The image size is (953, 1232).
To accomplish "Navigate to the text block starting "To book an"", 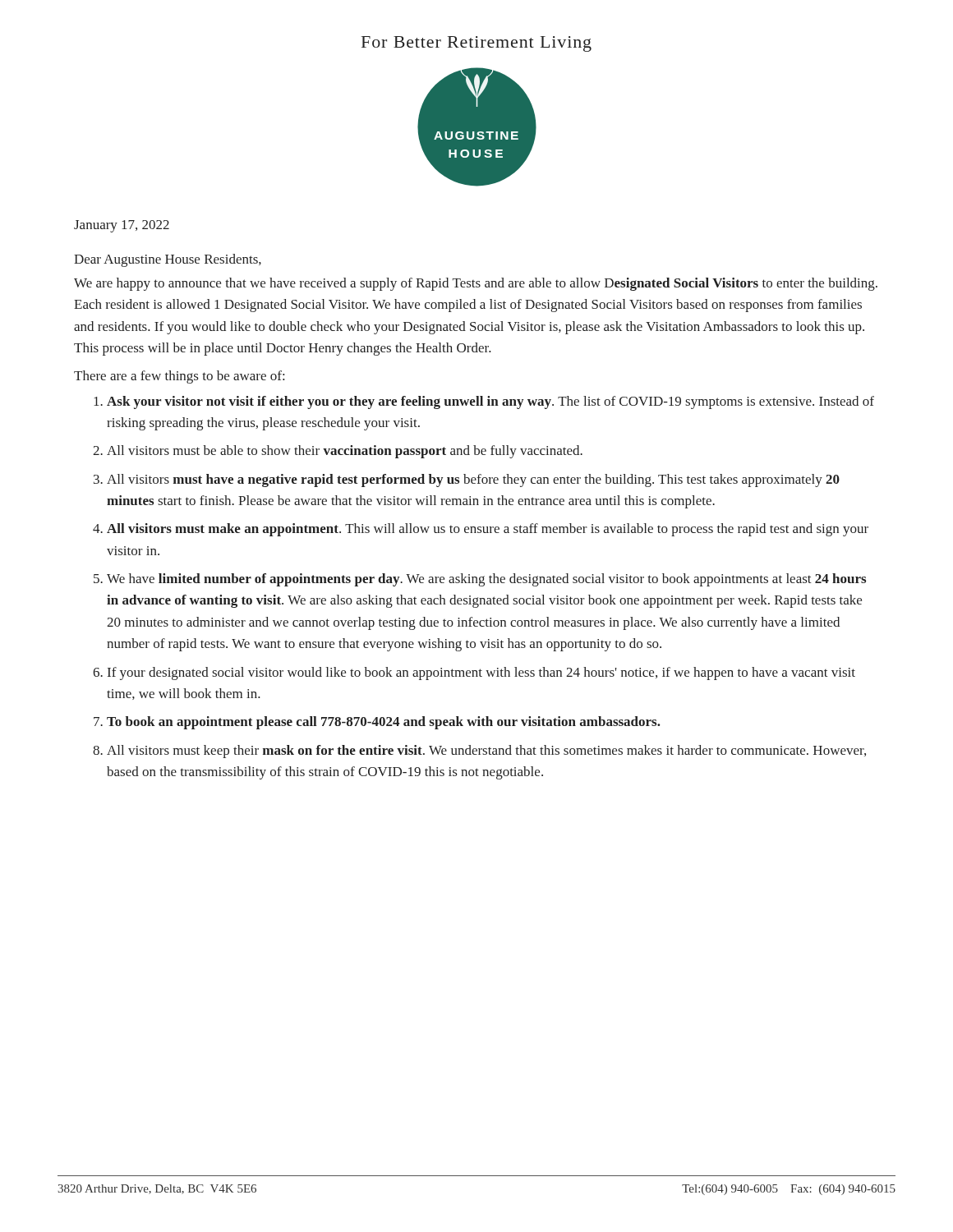I will (384, 722).
